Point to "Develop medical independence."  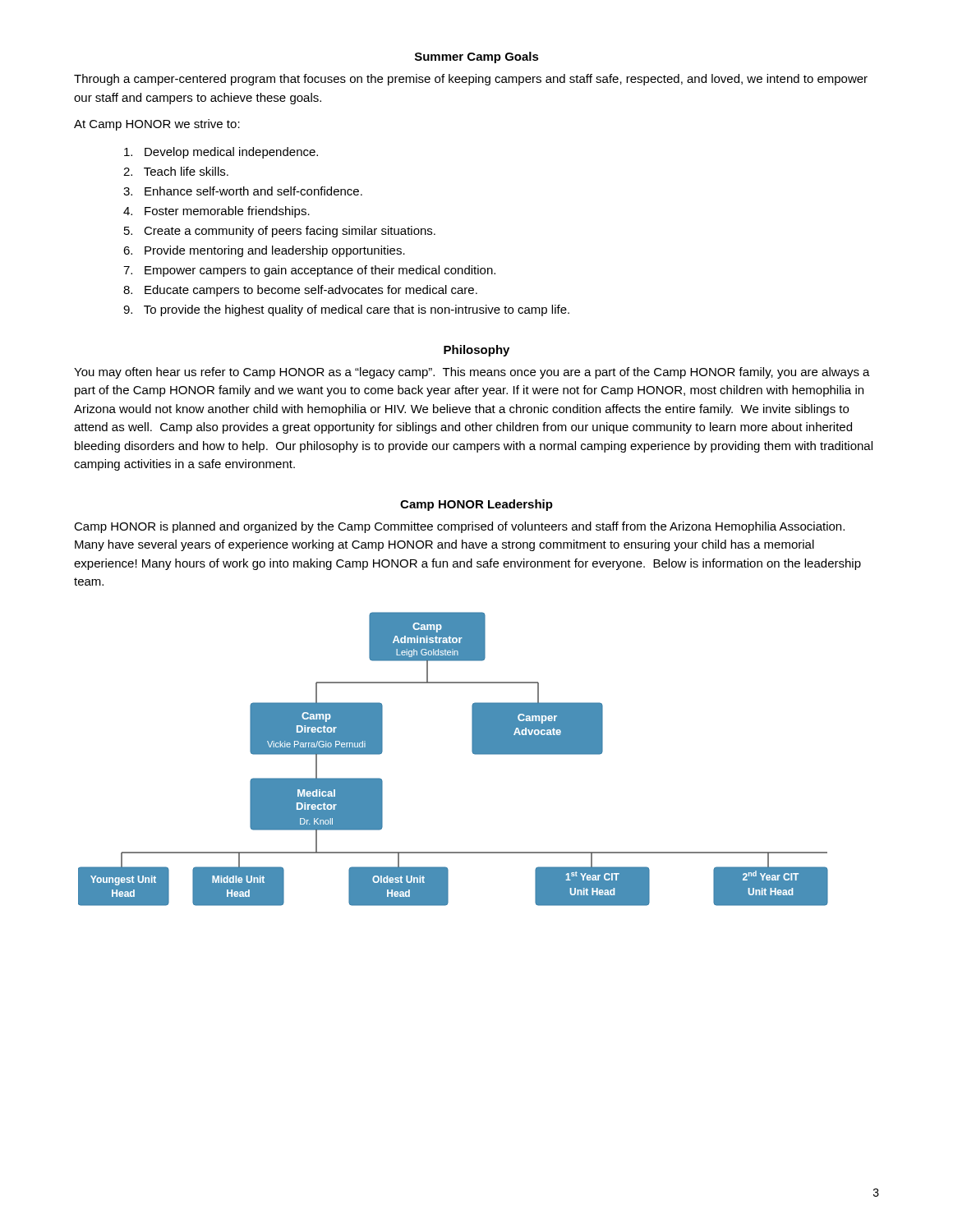[221, 151]
